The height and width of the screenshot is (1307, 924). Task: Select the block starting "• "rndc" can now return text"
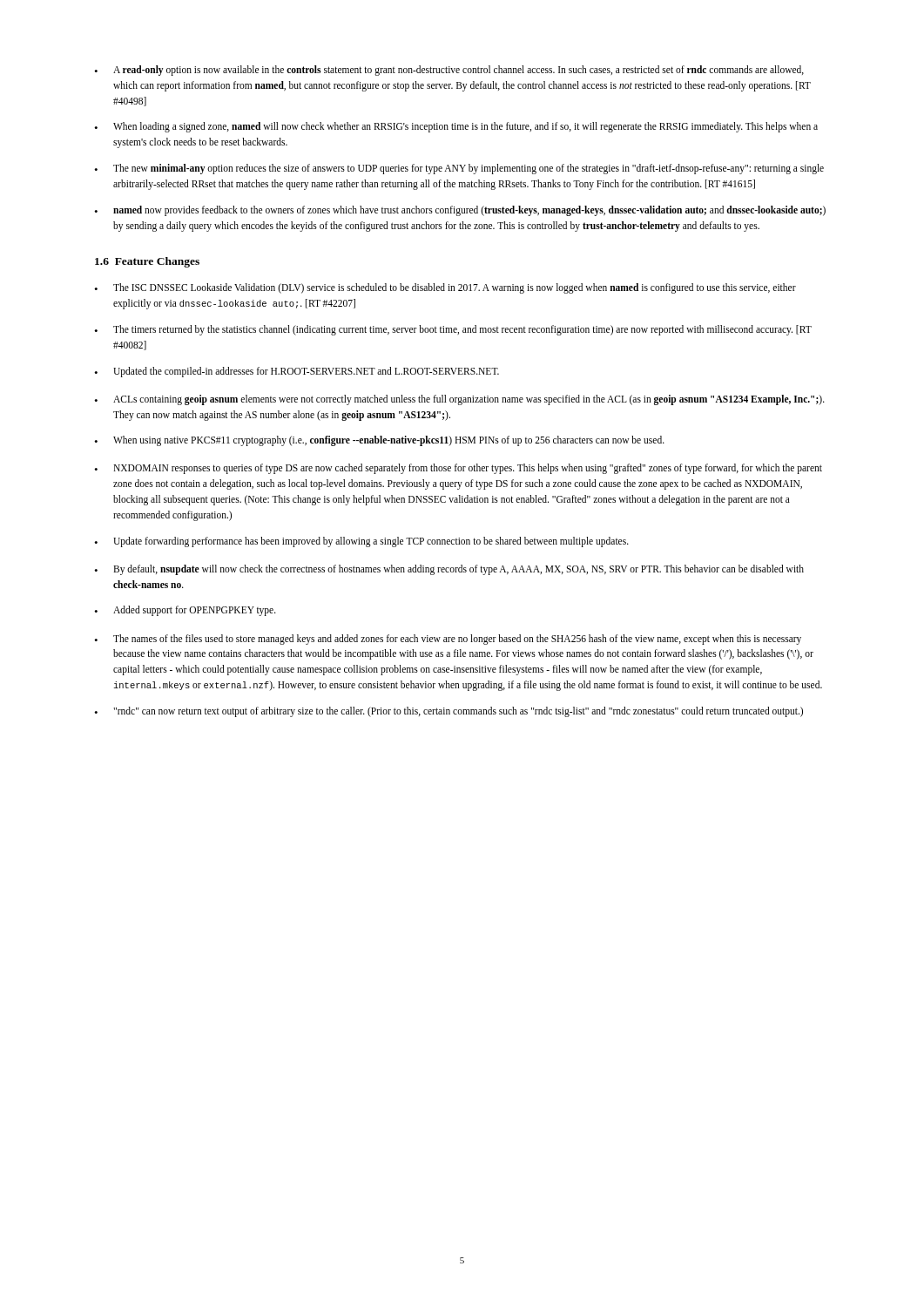click(x=462, y=713)
